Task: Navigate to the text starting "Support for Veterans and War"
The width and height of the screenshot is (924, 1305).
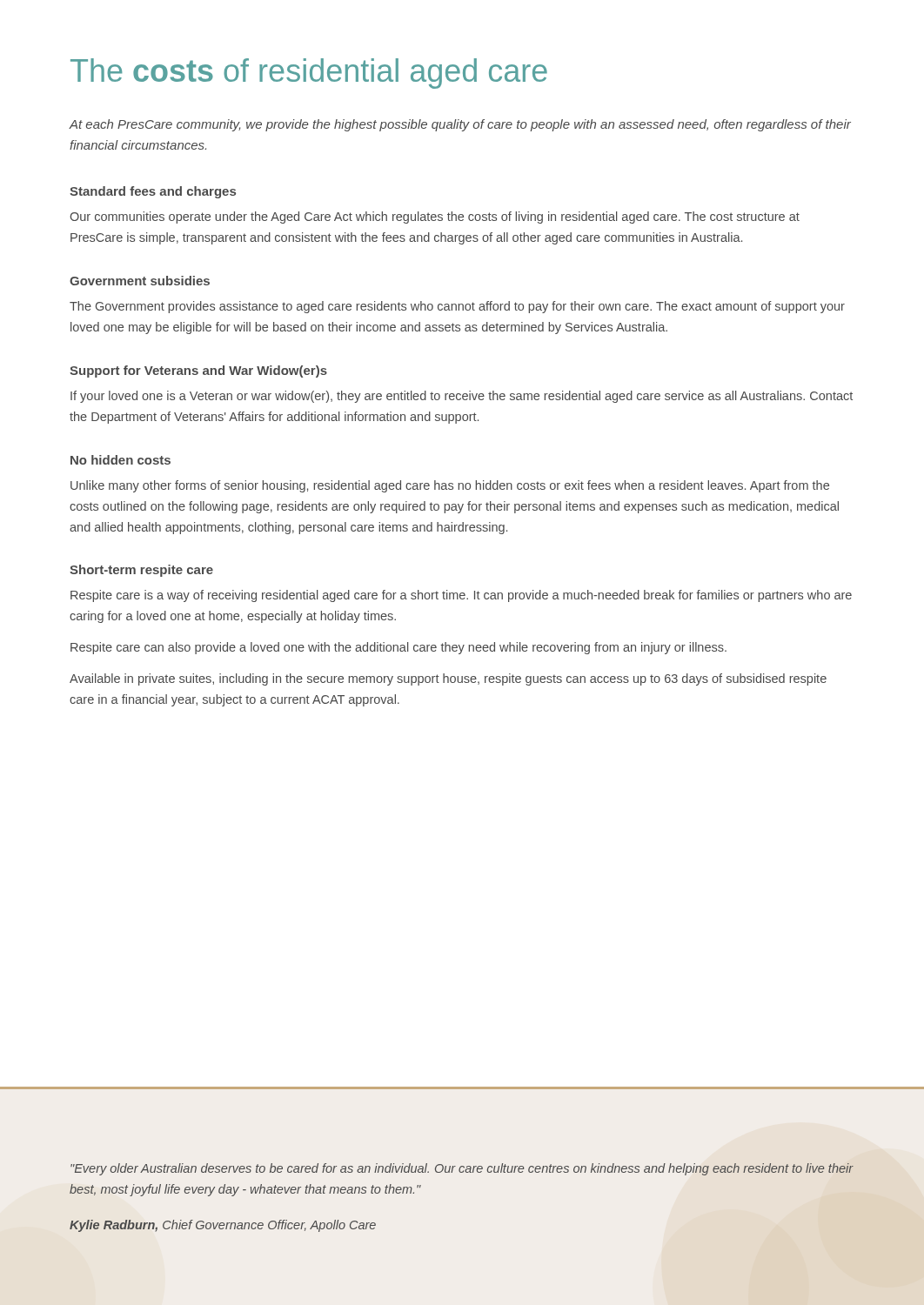Action: click(x=198, y=370)
